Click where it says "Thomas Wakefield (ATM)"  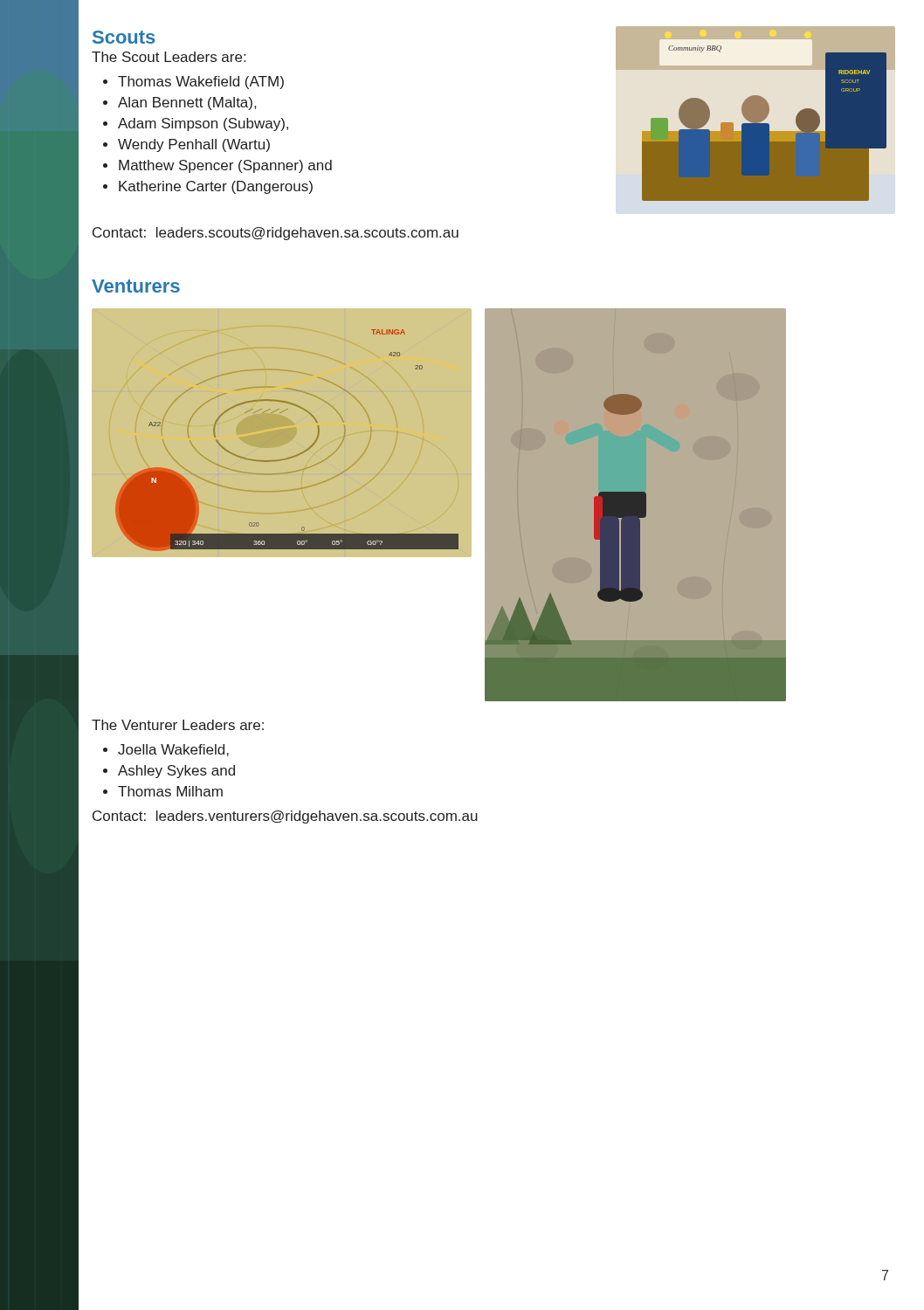point(201,82)
